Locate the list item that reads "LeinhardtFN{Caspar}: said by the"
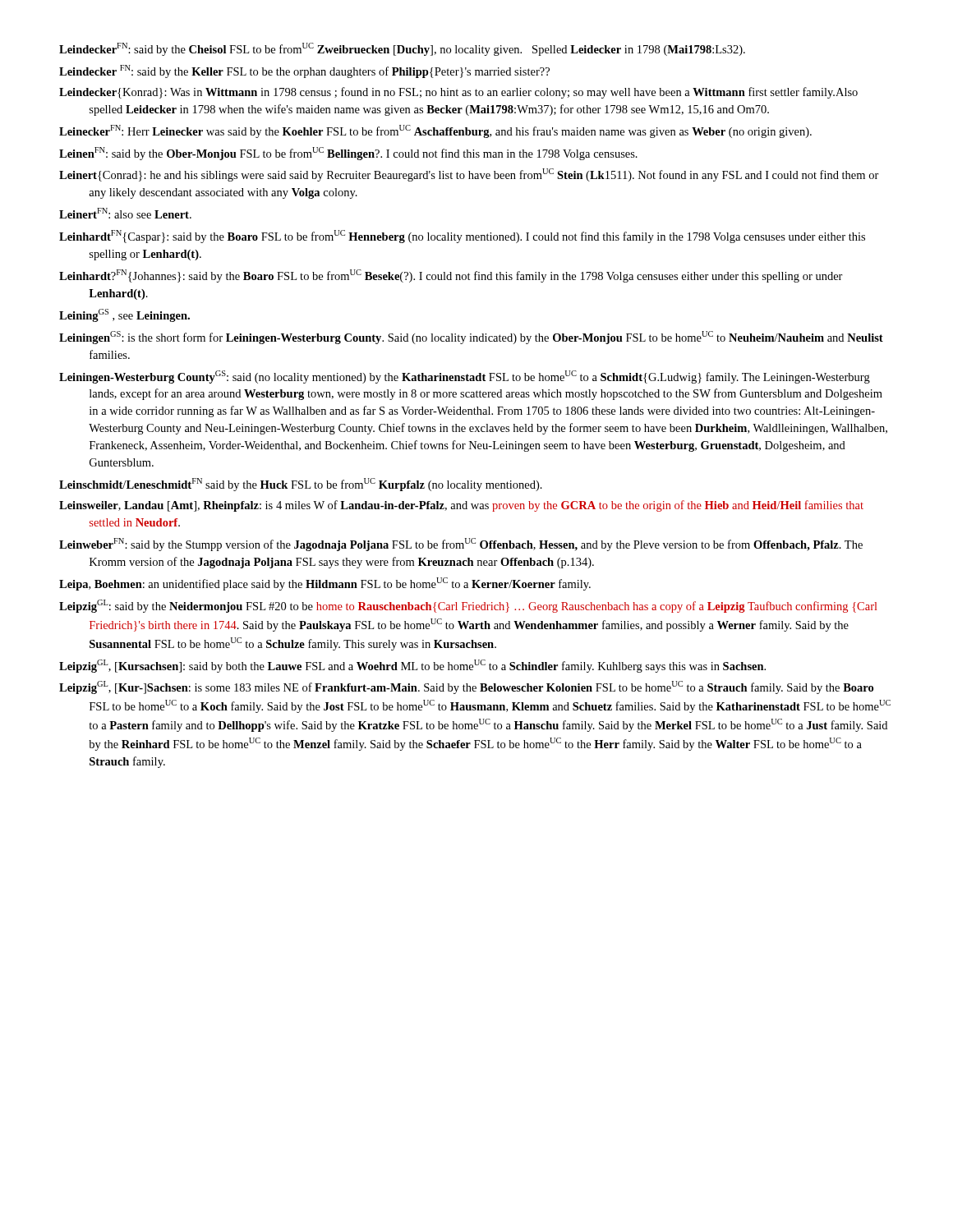 click(x=462, y=244)
